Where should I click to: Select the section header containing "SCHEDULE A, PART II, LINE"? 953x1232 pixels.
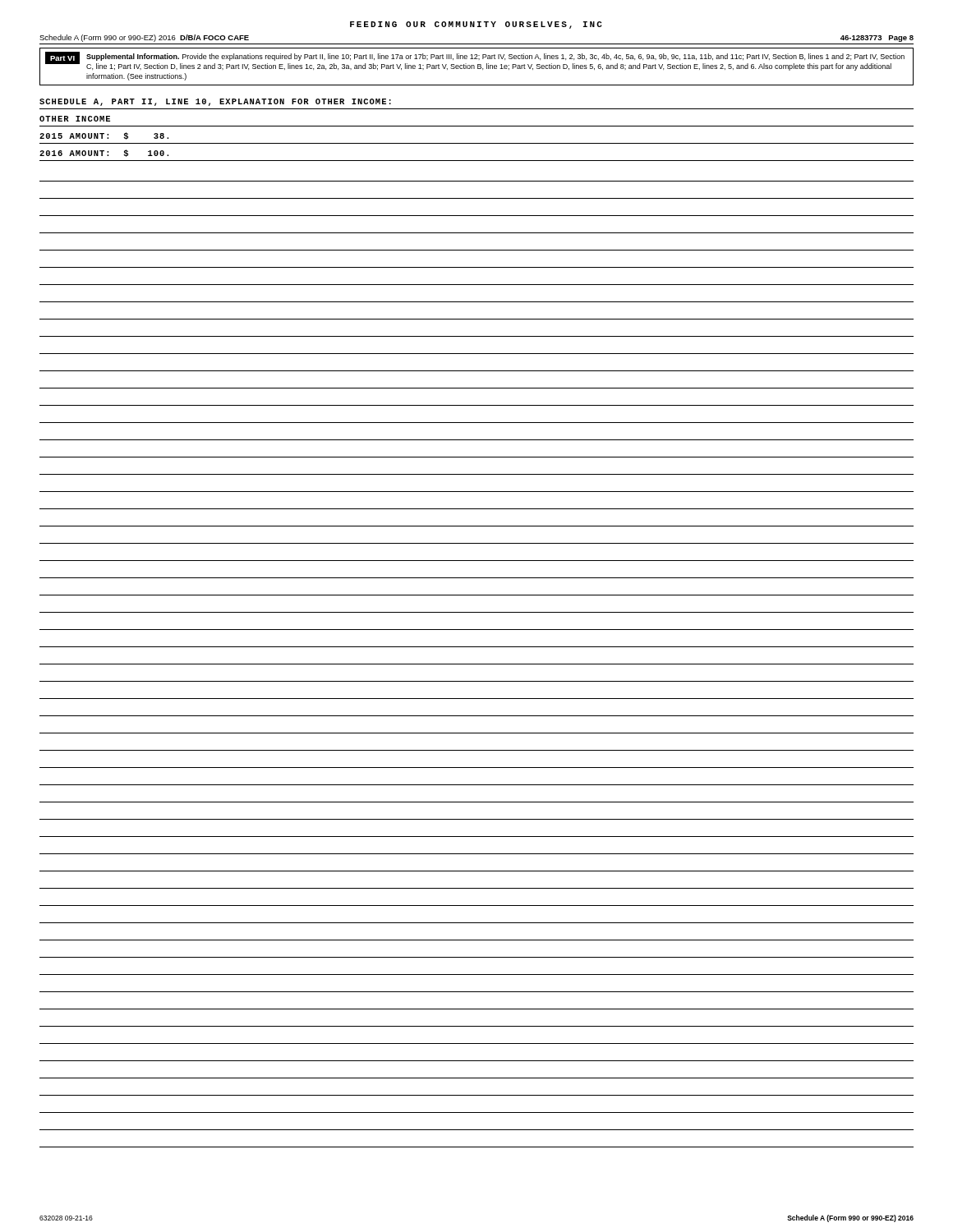[216, 102]
